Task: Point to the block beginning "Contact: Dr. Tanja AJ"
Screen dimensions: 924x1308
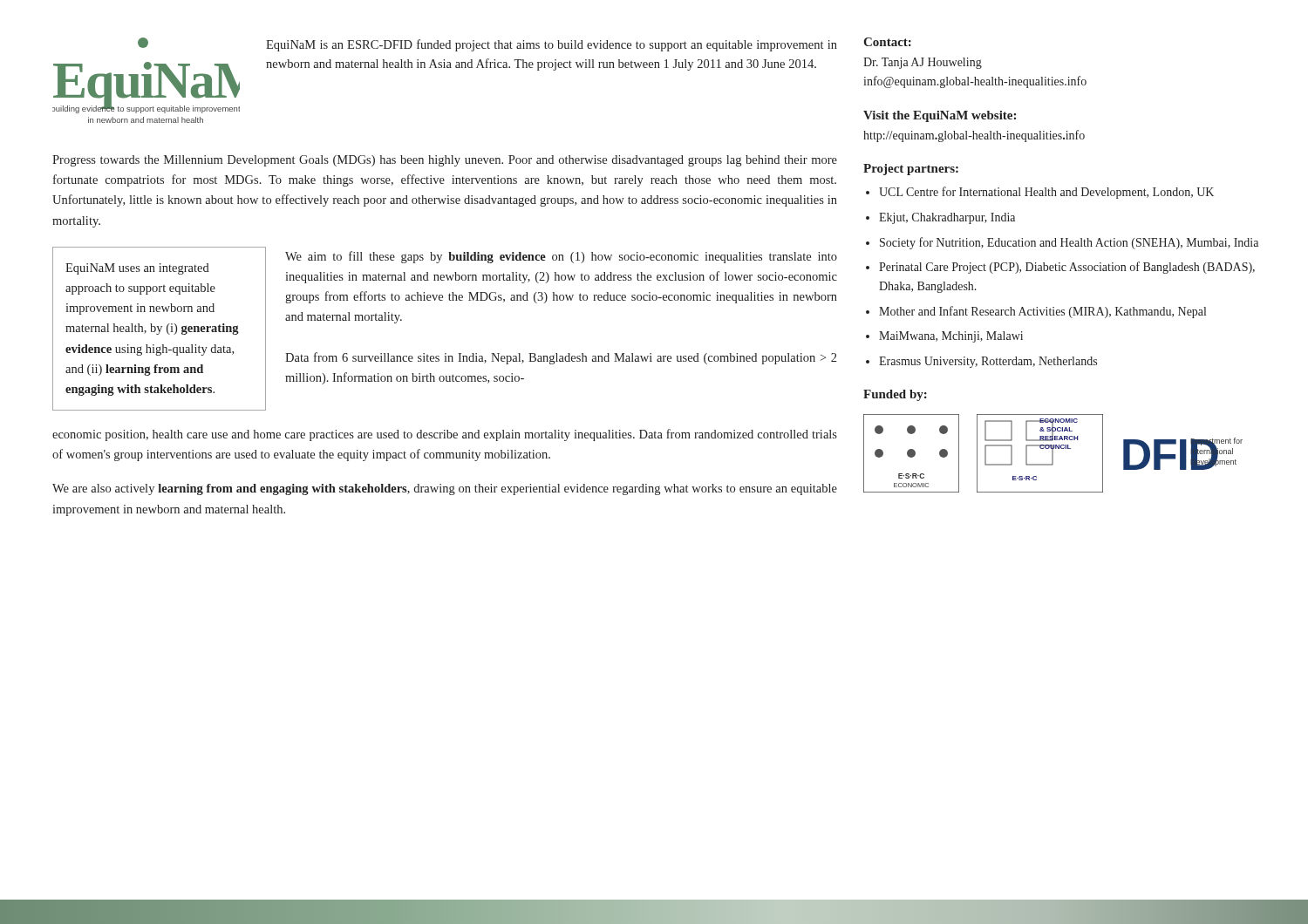Action: click(x=887, y=42)
